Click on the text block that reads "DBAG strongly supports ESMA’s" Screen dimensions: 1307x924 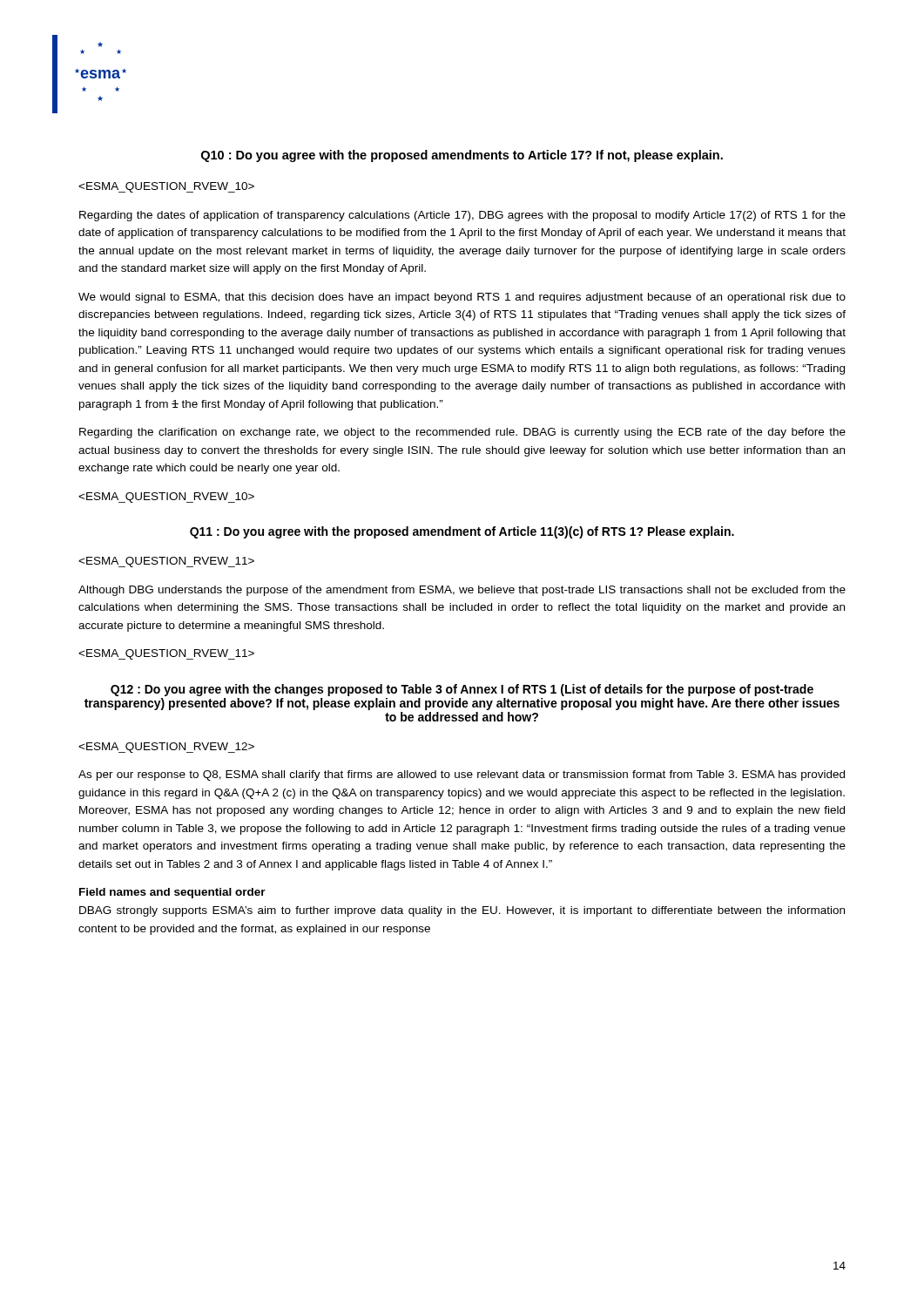(462, 919)
